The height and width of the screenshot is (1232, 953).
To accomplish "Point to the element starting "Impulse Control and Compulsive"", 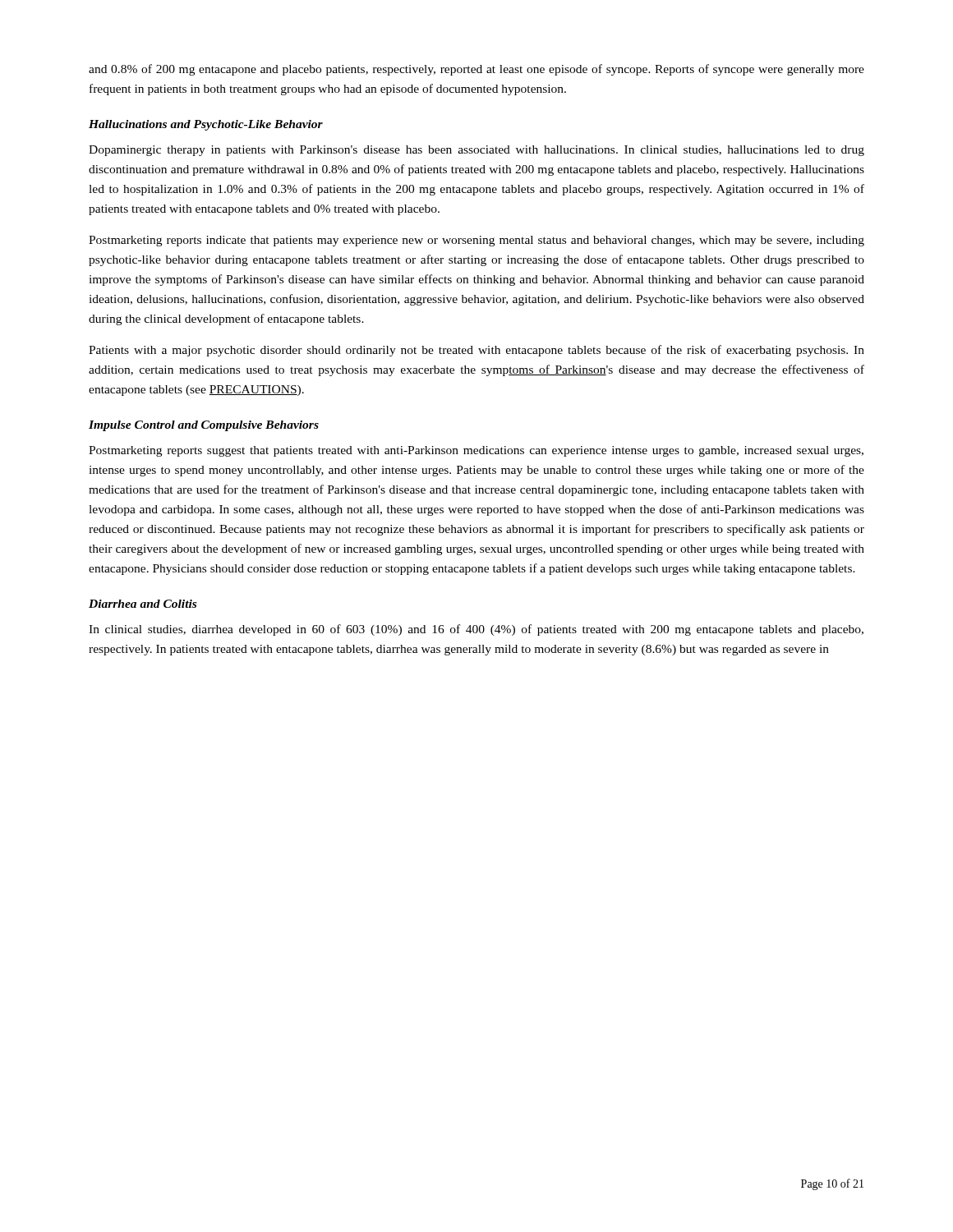I will [x=204, y=424].
